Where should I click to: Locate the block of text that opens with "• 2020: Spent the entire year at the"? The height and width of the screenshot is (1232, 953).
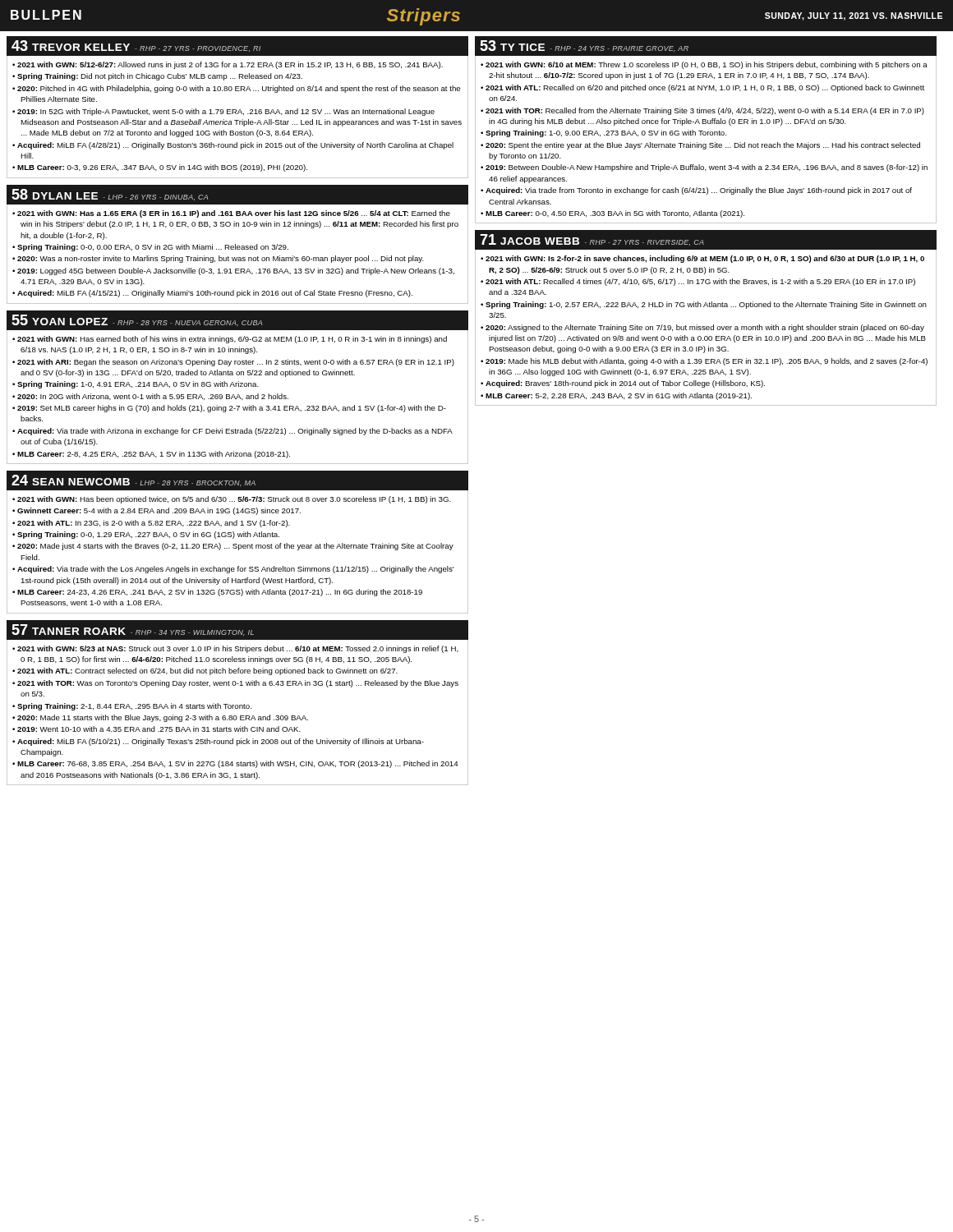701,150
